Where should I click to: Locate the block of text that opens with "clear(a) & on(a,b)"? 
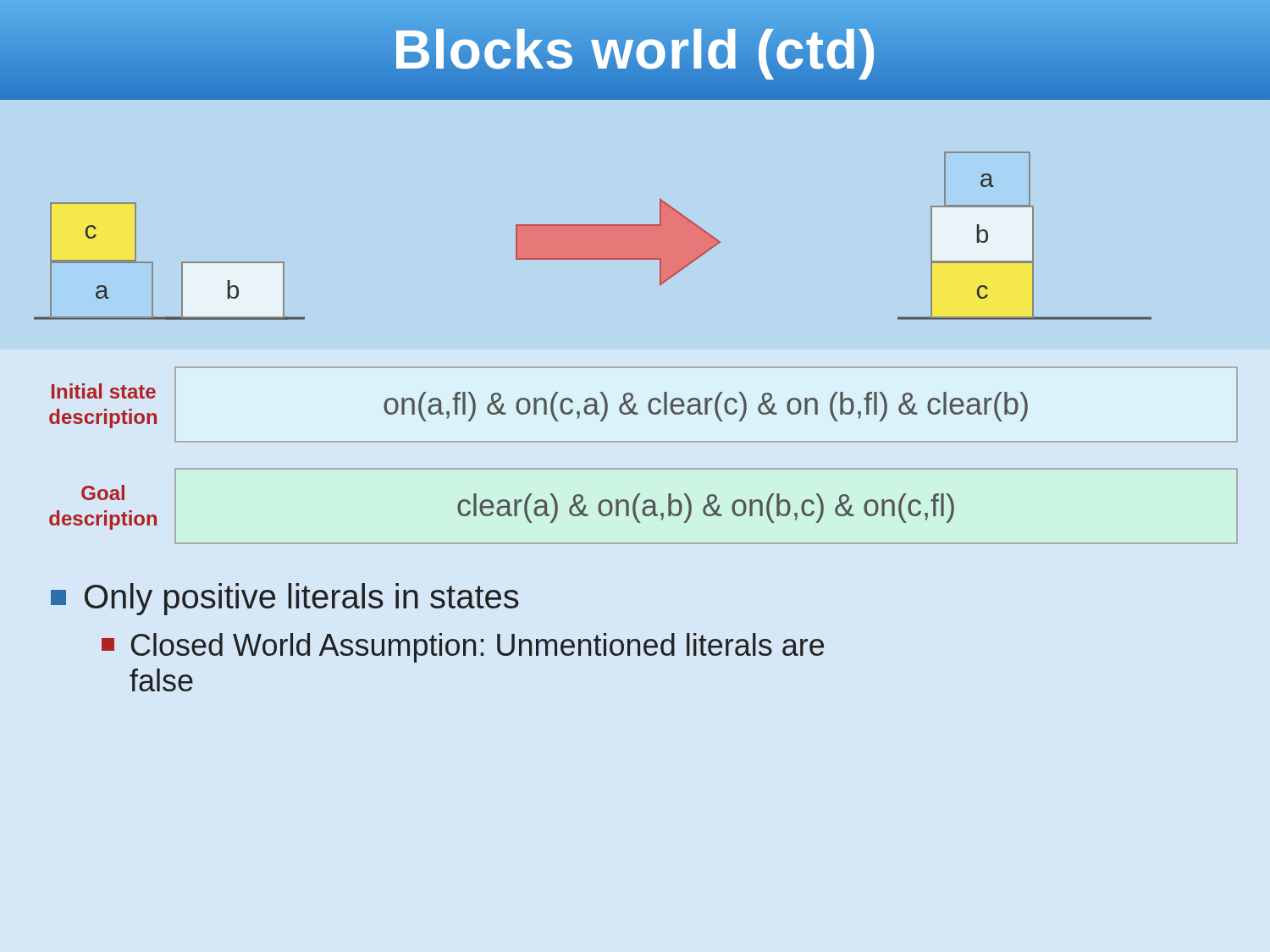(706, 506)
